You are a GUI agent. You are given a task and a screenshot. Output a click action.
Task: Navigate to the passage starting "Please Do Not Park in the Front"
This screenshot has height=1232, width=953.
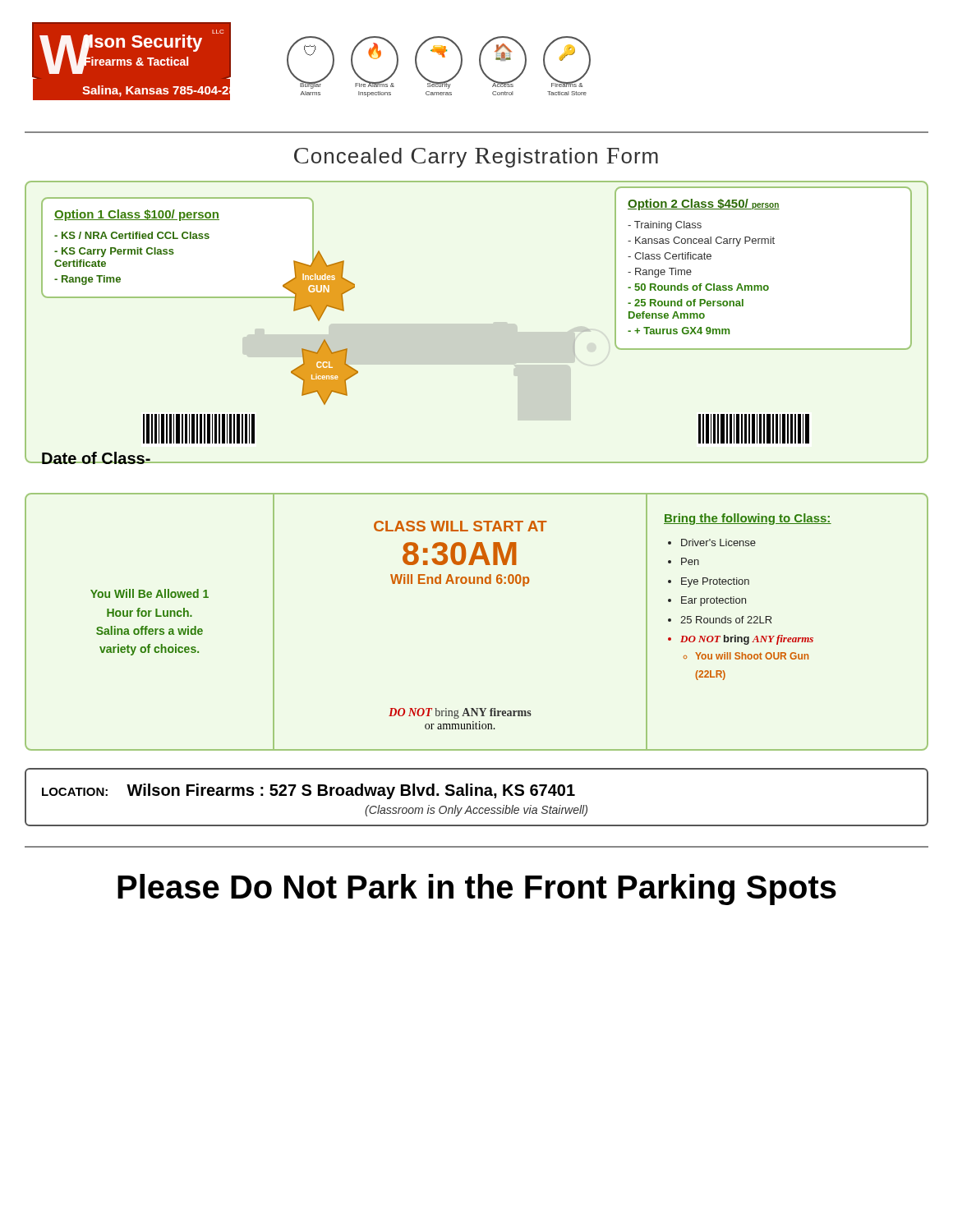(x=476, y=887)
